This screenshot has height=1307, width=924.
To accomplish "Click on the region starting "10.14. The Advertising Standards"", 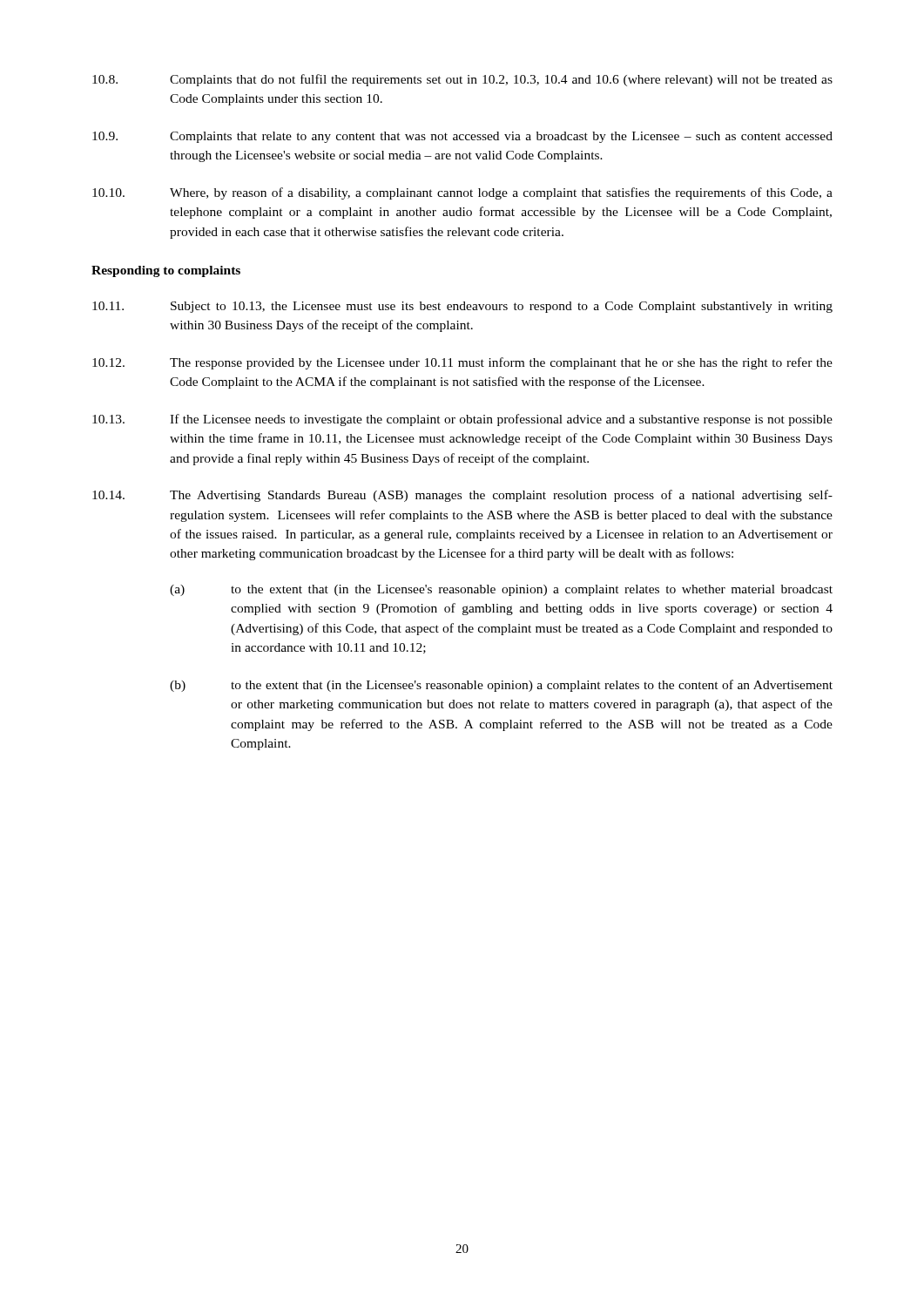I will 462,525.
